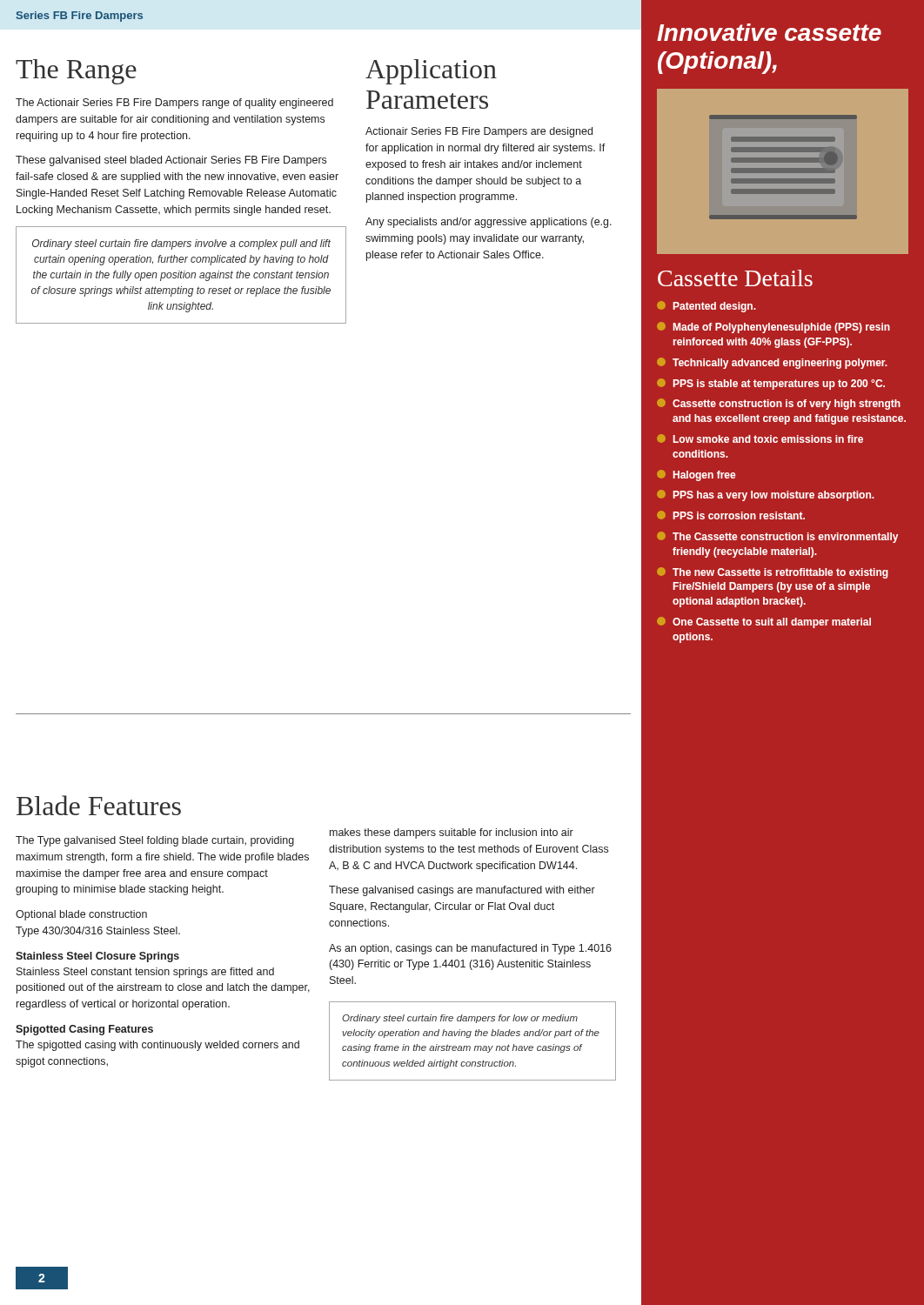
Task: Locate the passage starting "The Range"
Action: (76, 69)
